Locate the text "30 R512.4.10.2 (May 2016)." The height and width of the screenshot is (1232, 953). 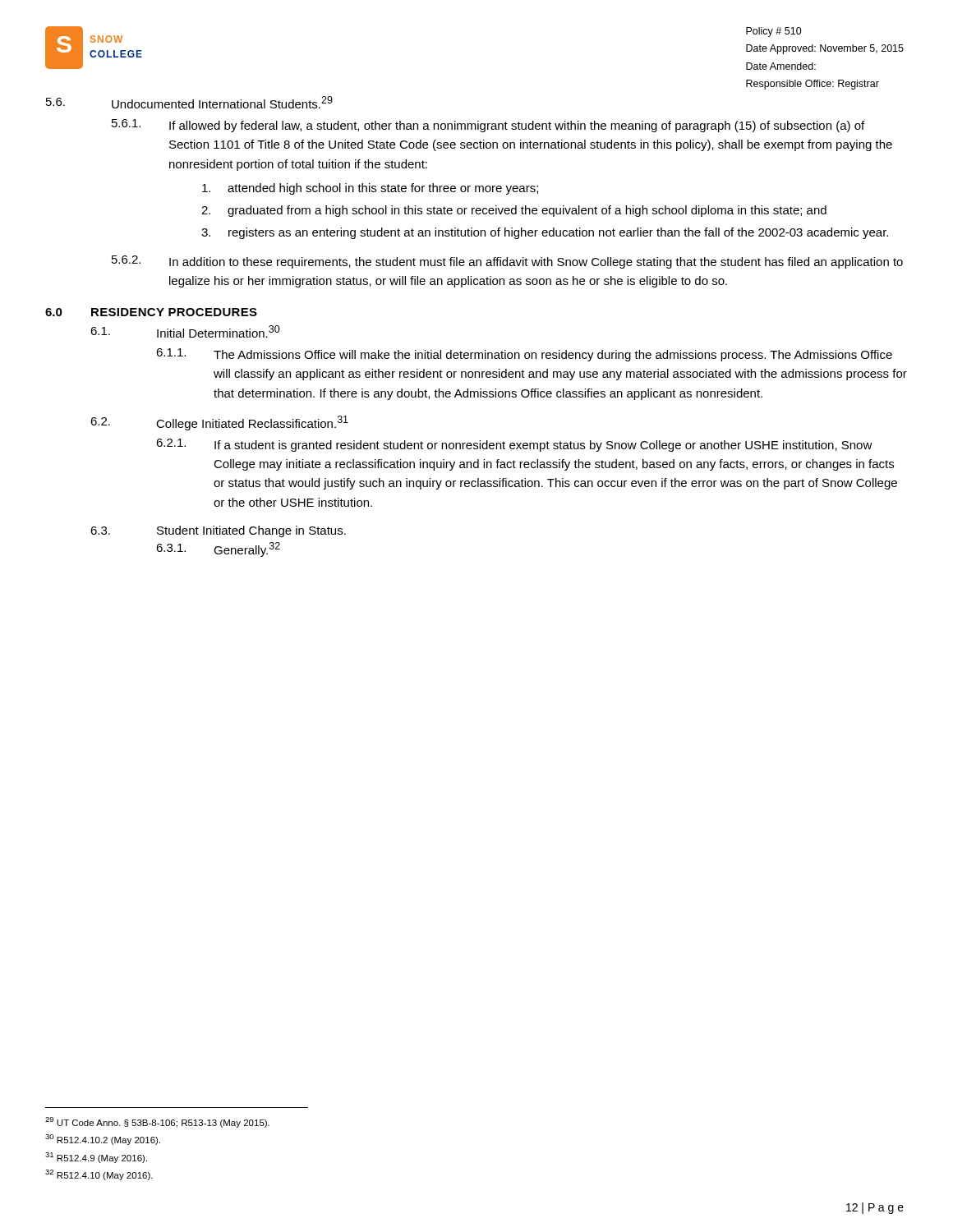point(103,1139)
